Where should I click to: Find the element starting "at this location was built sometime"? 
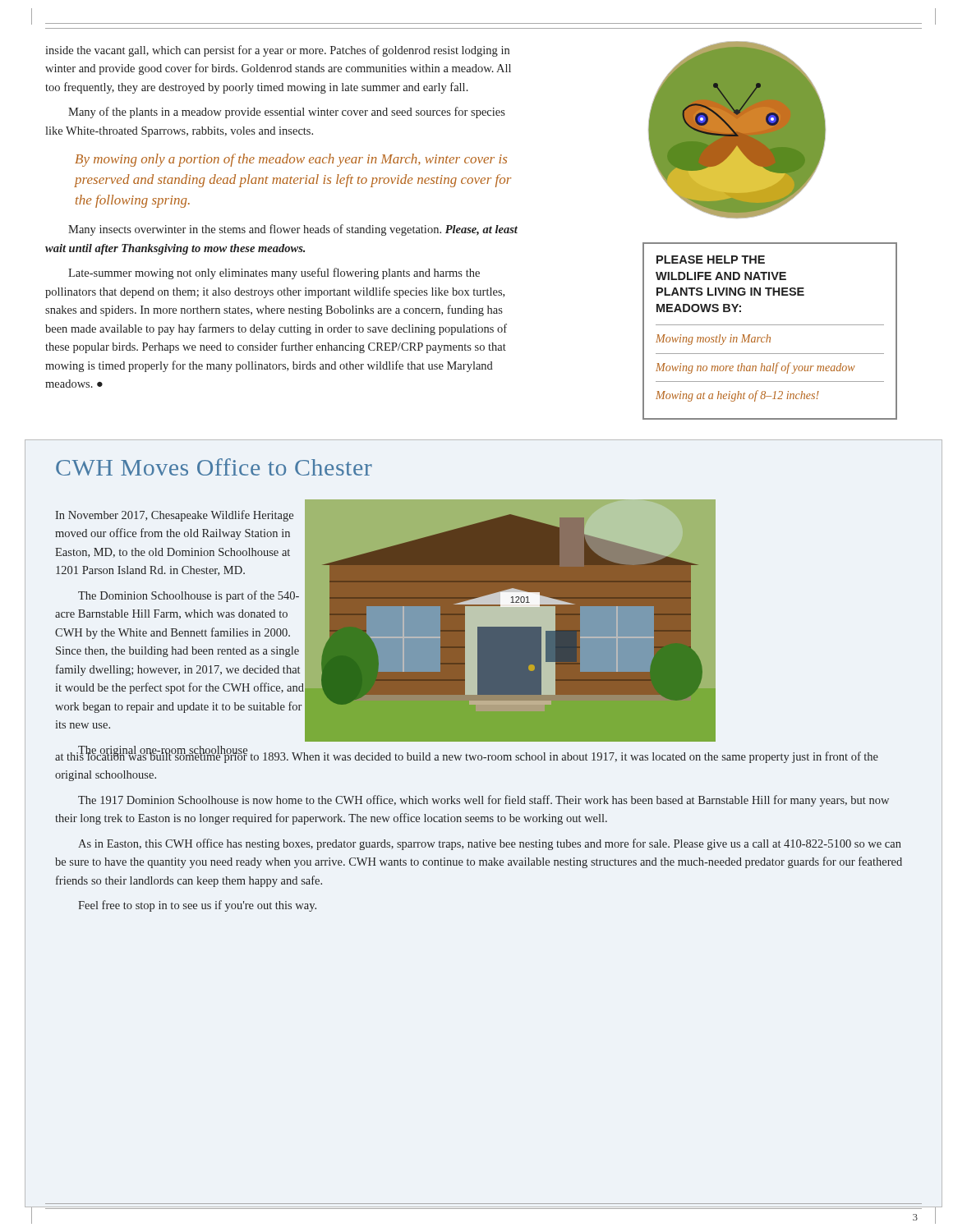click(x=484, y=831)
